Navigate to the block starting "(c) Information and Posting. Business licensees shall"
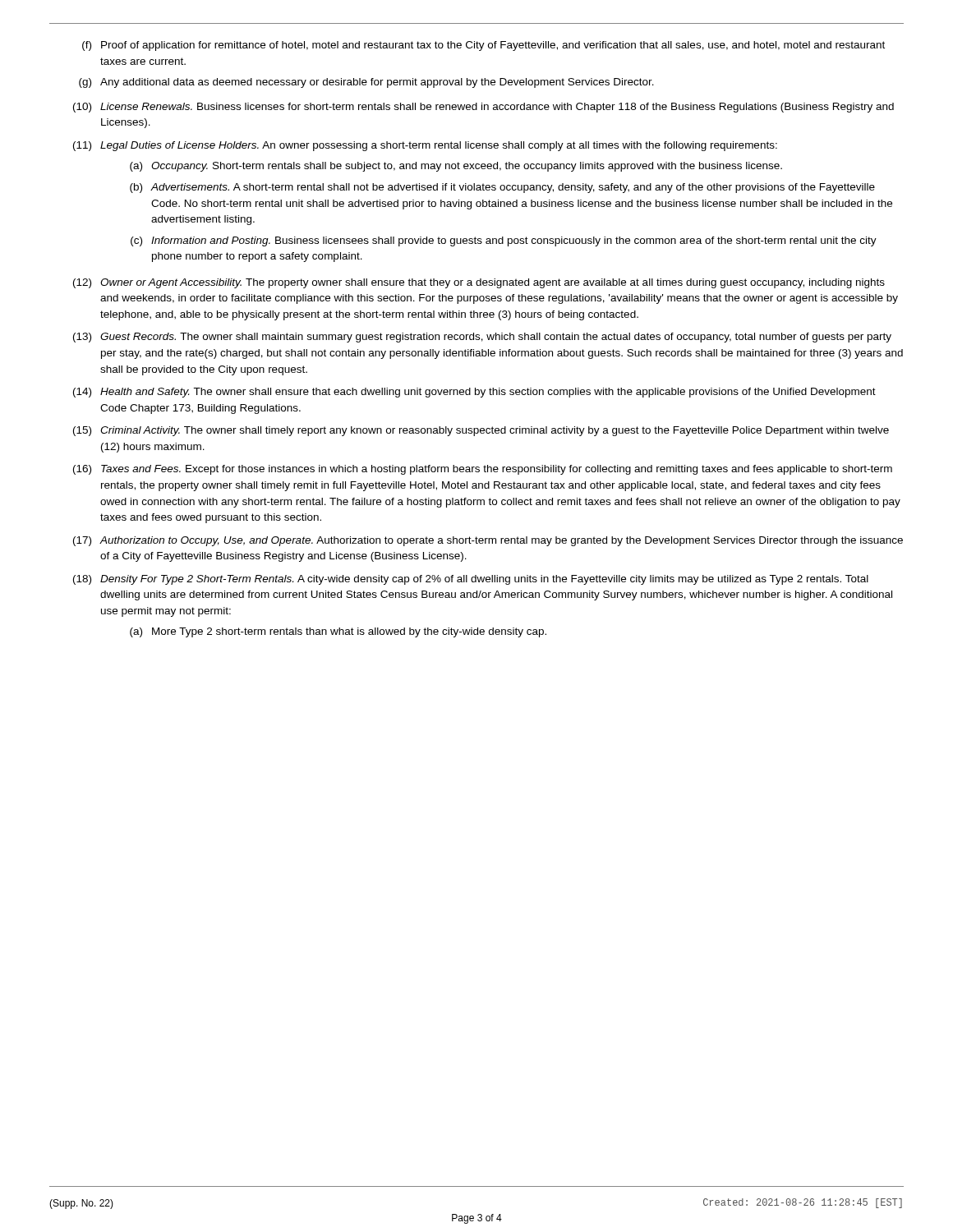 click(x=502, y=248)
